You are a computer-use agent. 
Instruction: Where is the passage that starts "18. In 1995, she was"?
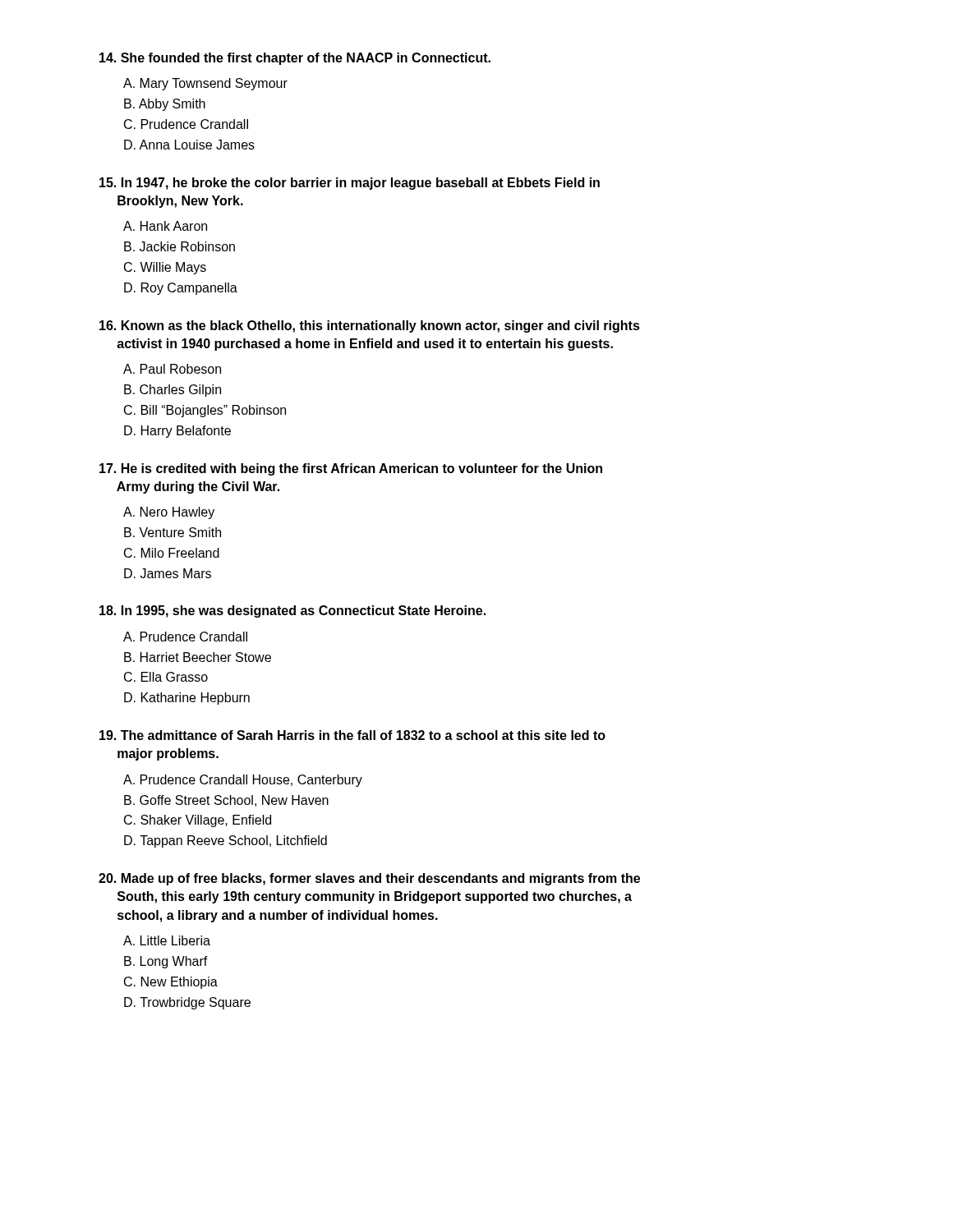(292, 611)
